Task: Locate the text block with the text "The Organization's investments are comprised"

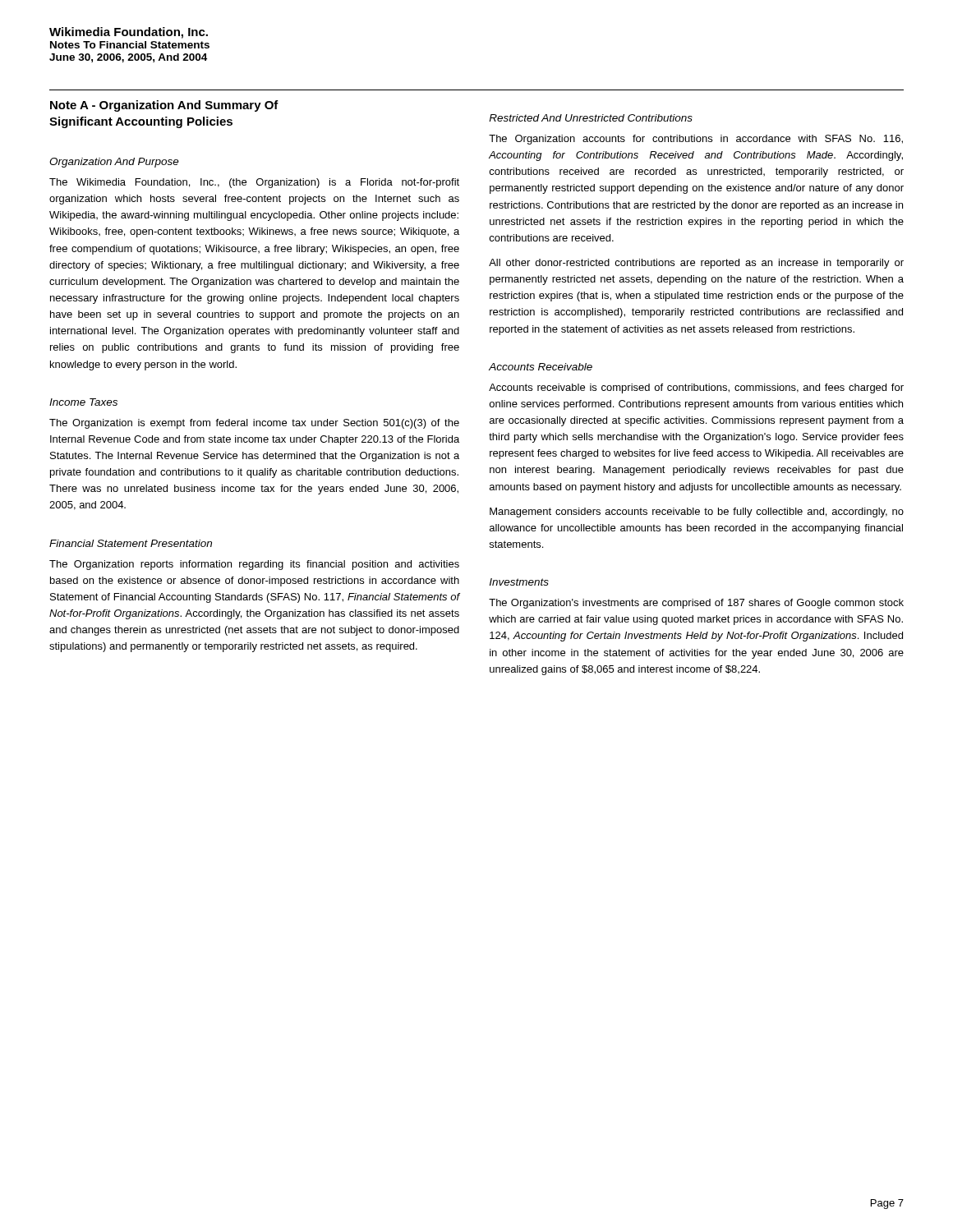Action: (696, 636)
